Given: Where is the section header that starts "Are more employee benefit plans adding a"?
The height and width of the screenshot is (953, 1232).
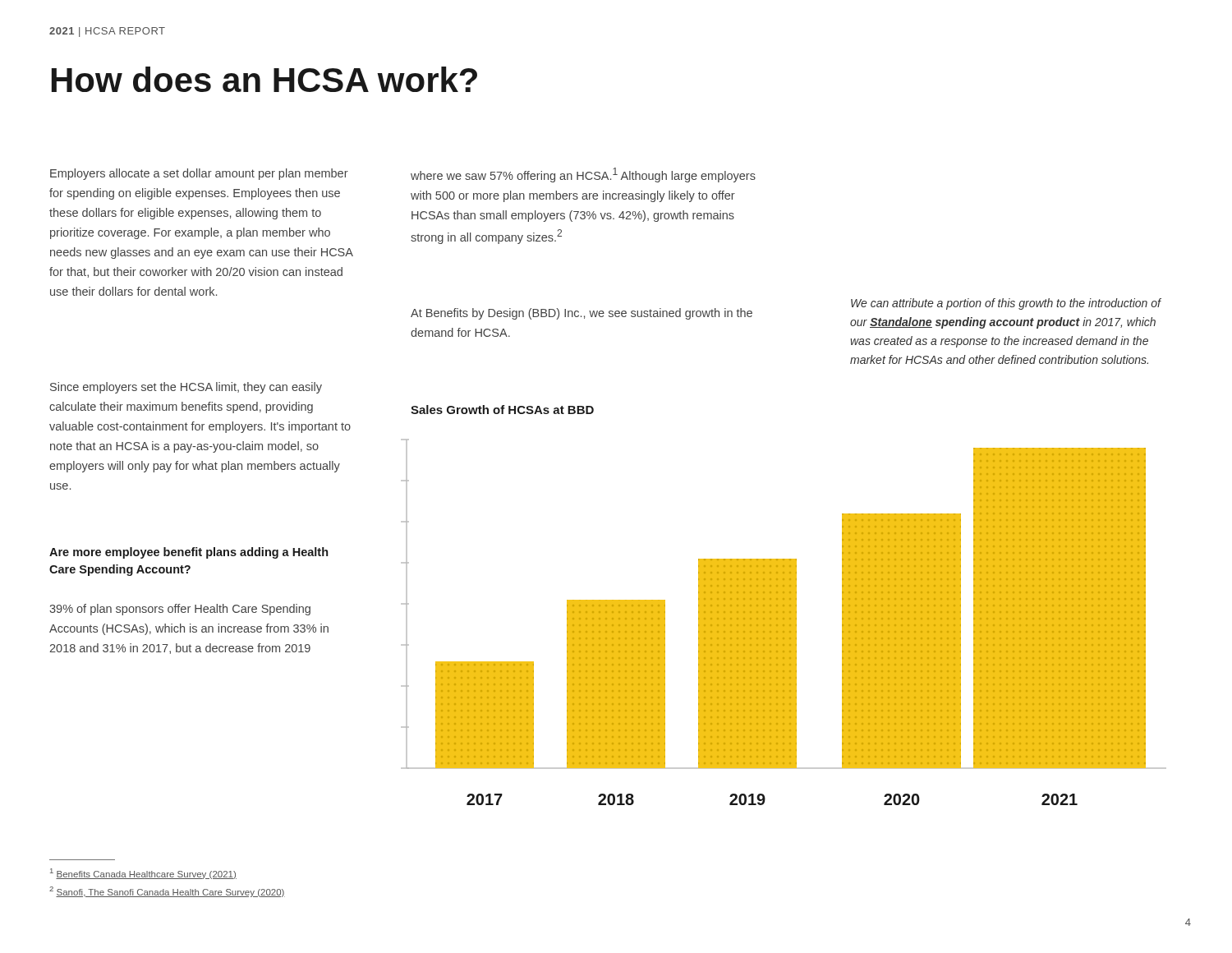Looking at the screenshot, I should tap(189, 561).
